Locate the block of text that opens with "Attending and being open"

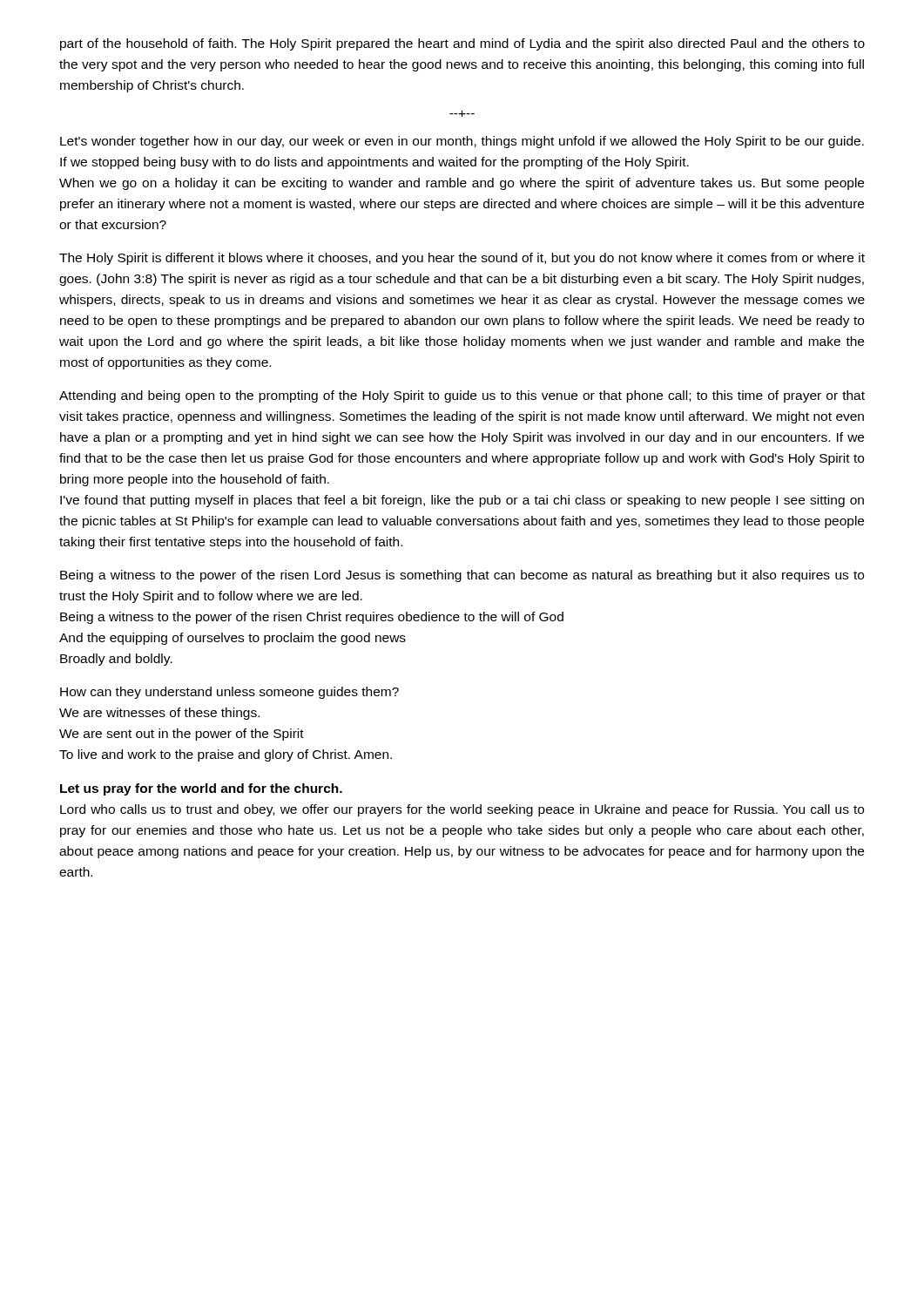[462, 438]
